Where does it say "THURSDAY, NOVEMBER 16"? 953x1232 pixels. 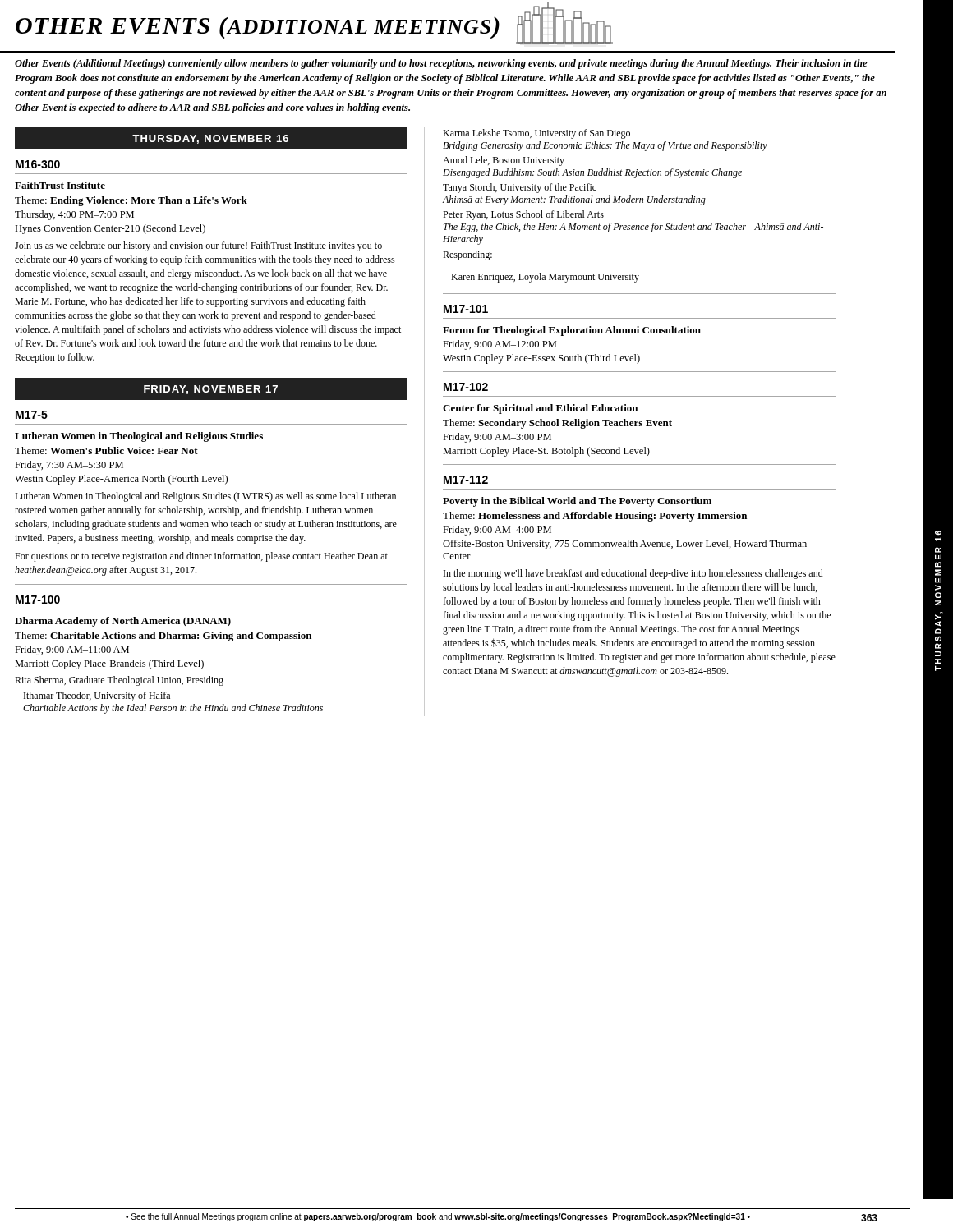click(211, 138)
